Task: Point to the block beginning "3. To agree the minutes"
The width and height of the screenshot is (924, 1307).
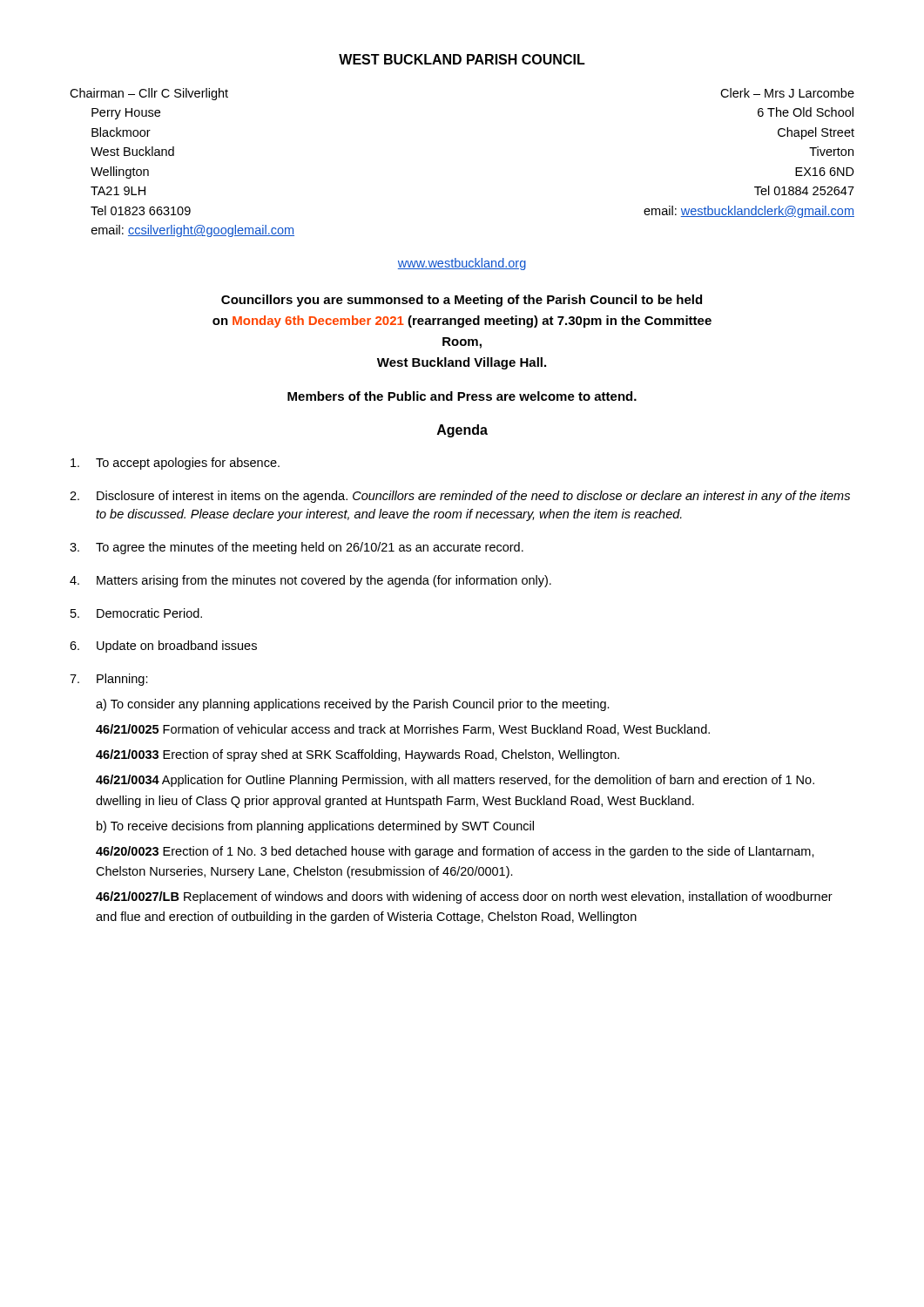Action: coord(462,548)
